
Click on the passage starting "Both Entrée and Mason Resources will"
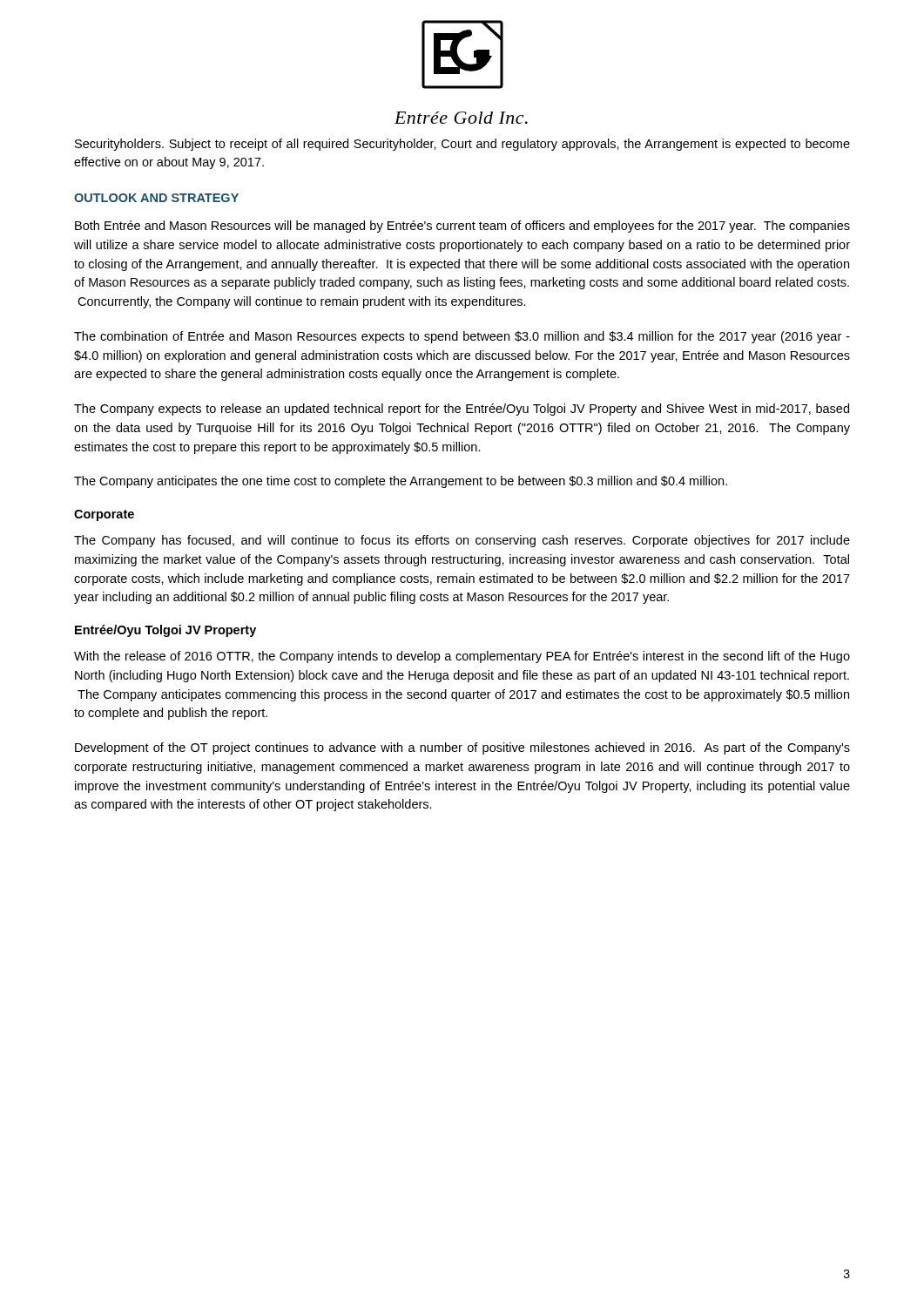(462, 264)
